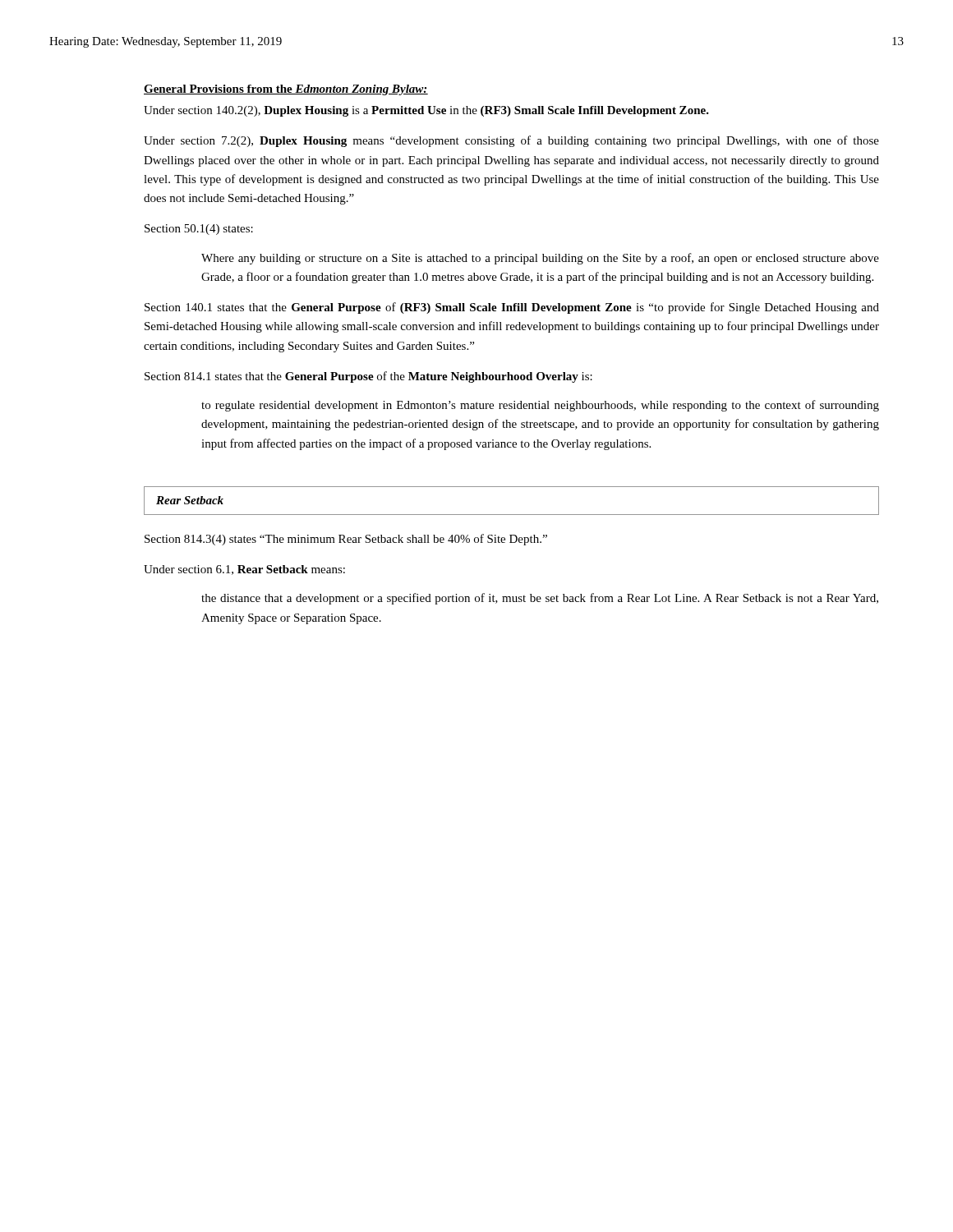Where is the passage that starts "Section 814.1 states that"?
The width and height of the screenshot is (953, 1232).
[x=368, y=376]
